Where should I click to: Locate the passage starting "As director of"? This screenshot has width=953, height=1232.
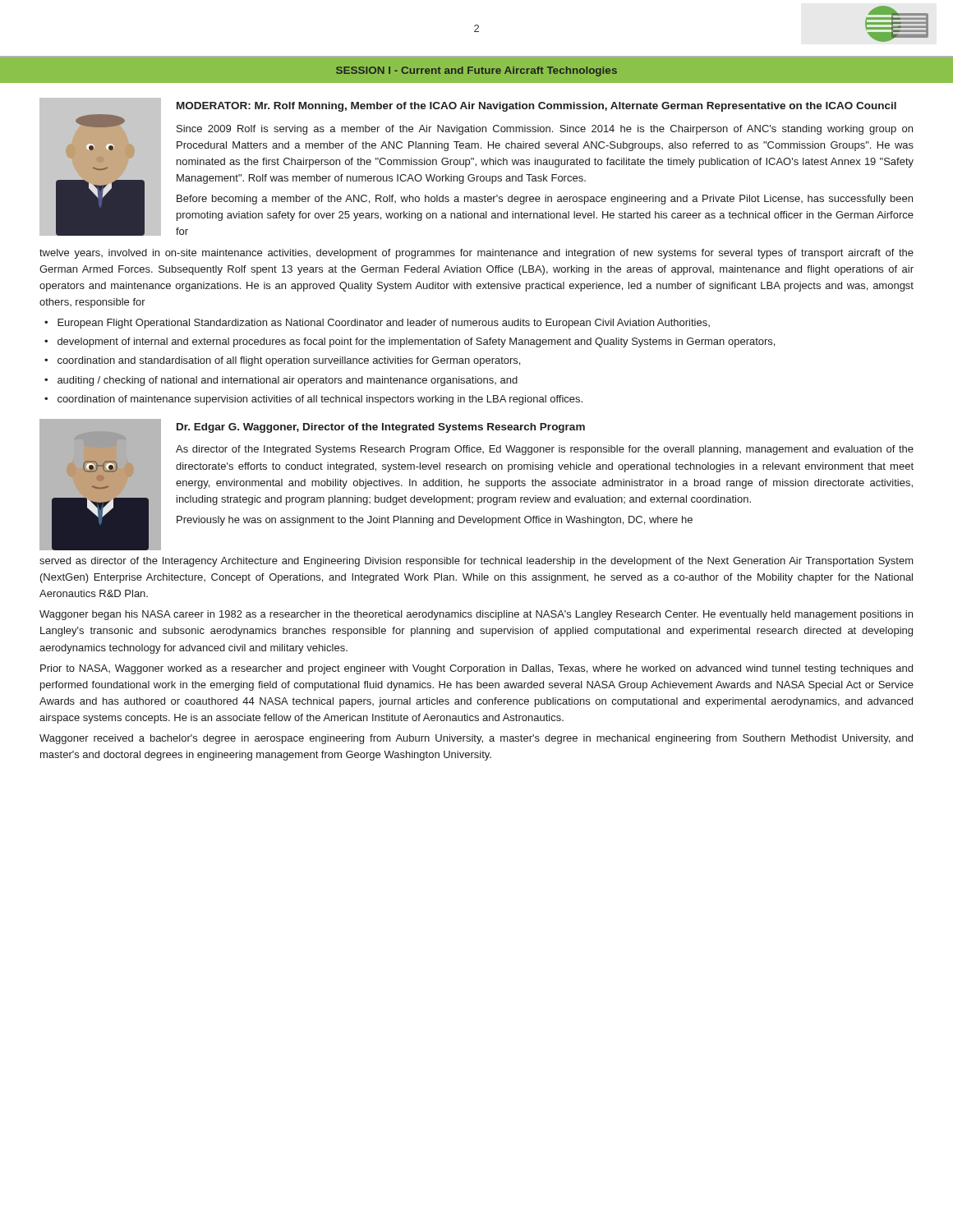pyautogui.click(x=545, y=474)
